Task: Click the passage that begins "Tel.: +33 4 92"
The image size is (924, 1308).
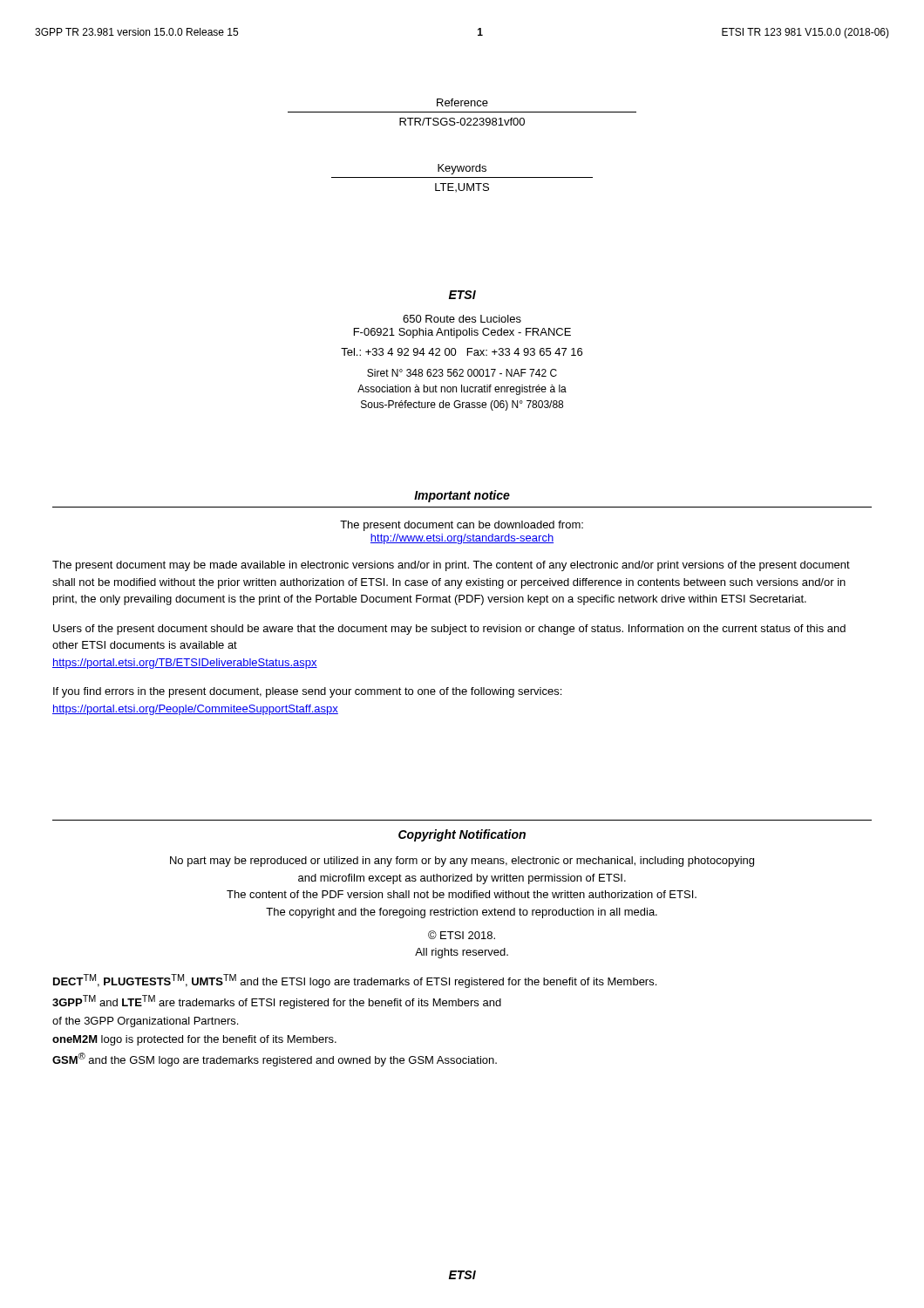Action: (x=462, y=352)
